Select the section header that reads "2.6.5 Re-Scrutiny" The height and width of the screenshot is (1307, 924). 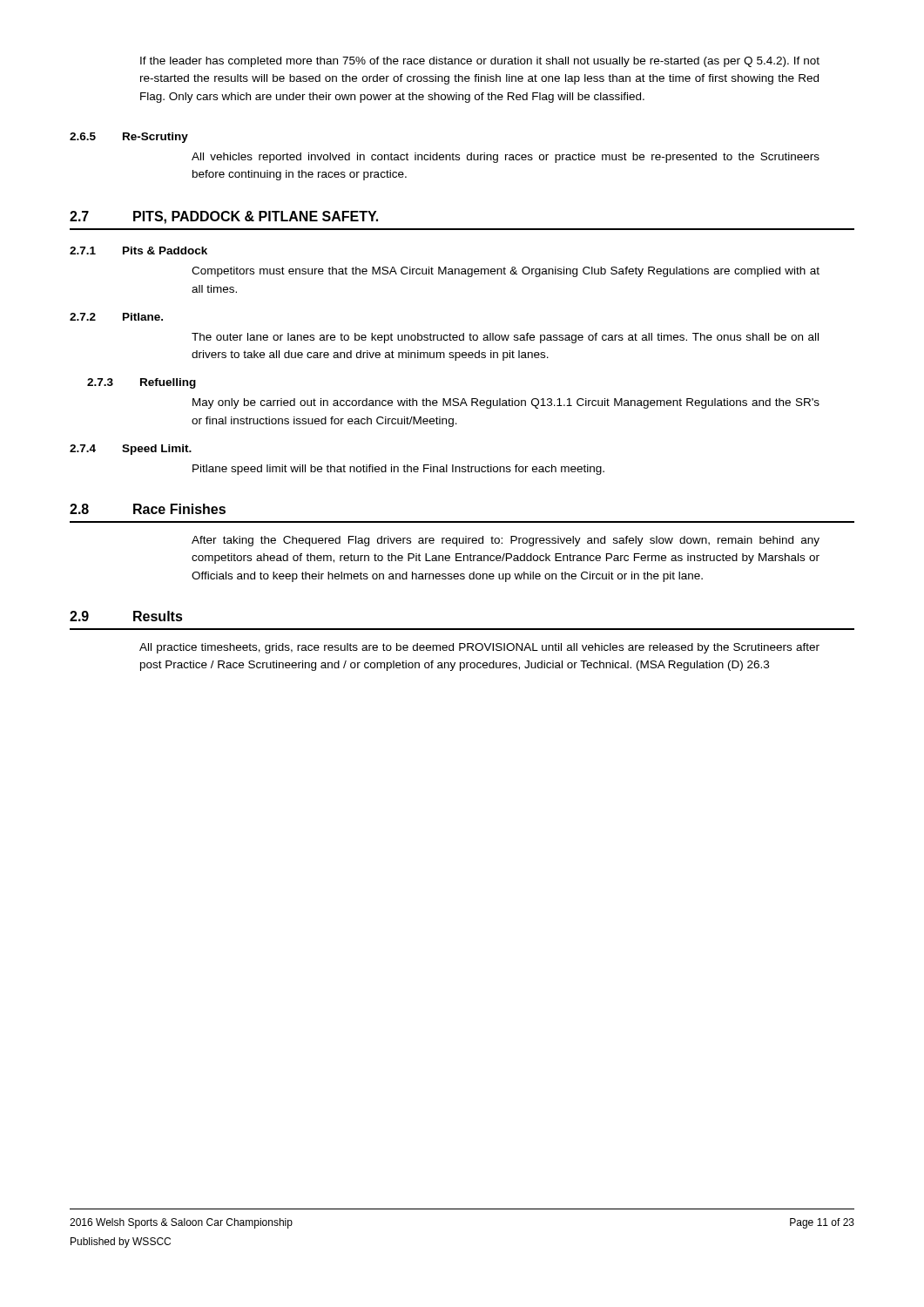tap(129, 136)
